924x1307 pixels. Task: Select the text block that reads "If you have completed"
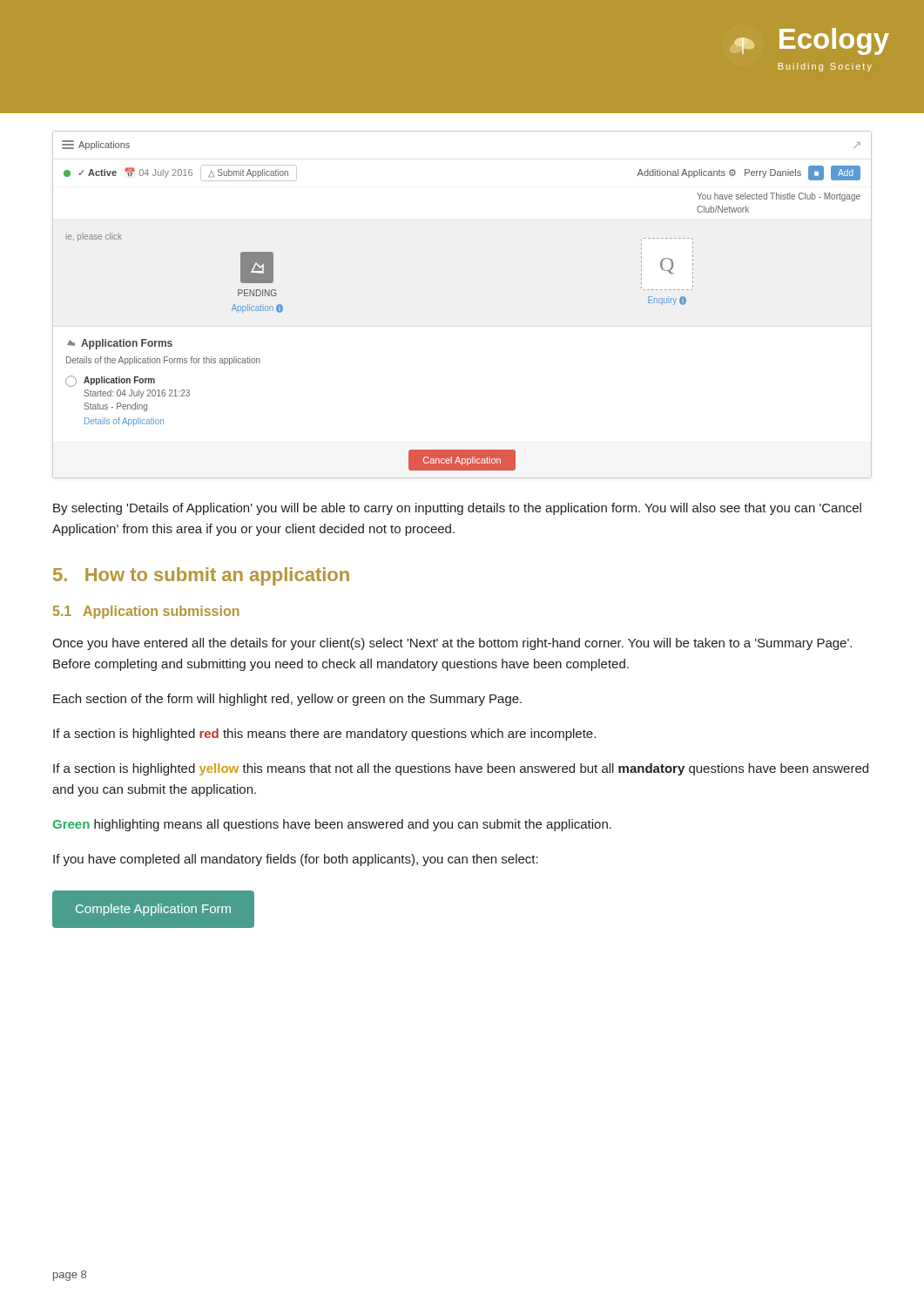[x=296, y=859]
